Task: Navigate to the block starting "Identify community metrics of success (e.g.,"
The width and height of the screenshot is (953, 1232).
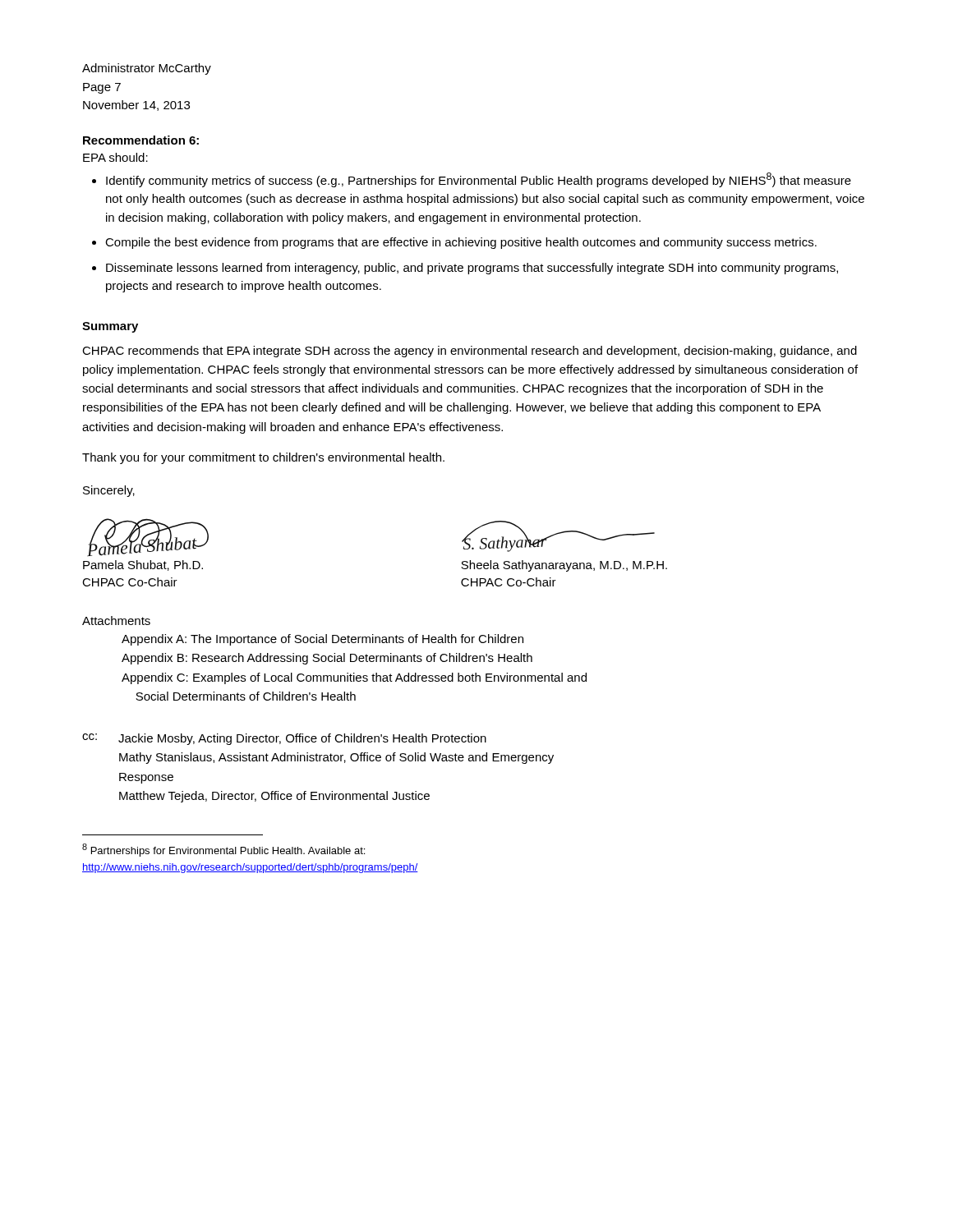Action: click(485, 197)
